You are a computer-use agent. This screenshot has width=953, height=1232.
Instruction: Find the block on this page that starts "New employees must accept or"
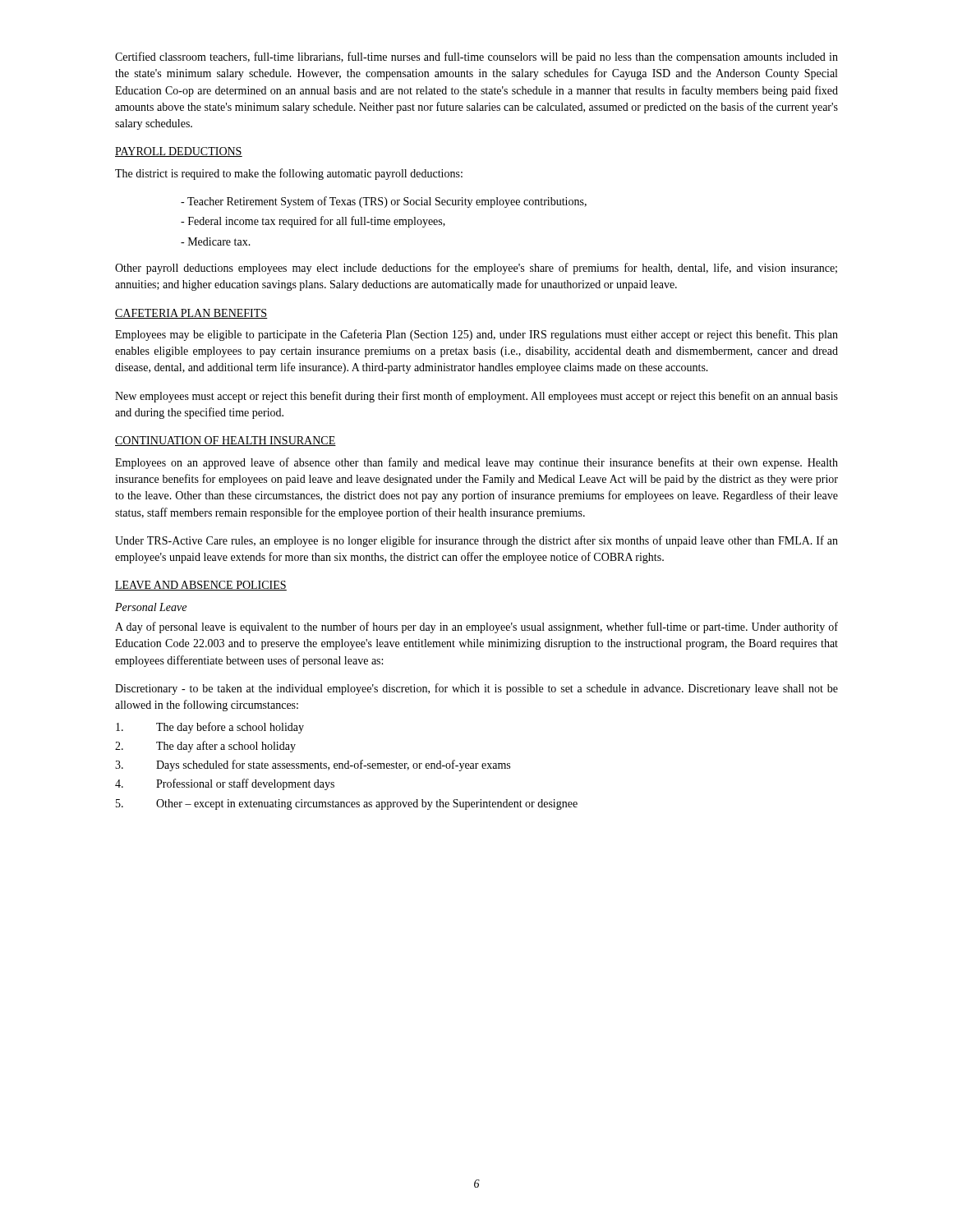476,405
